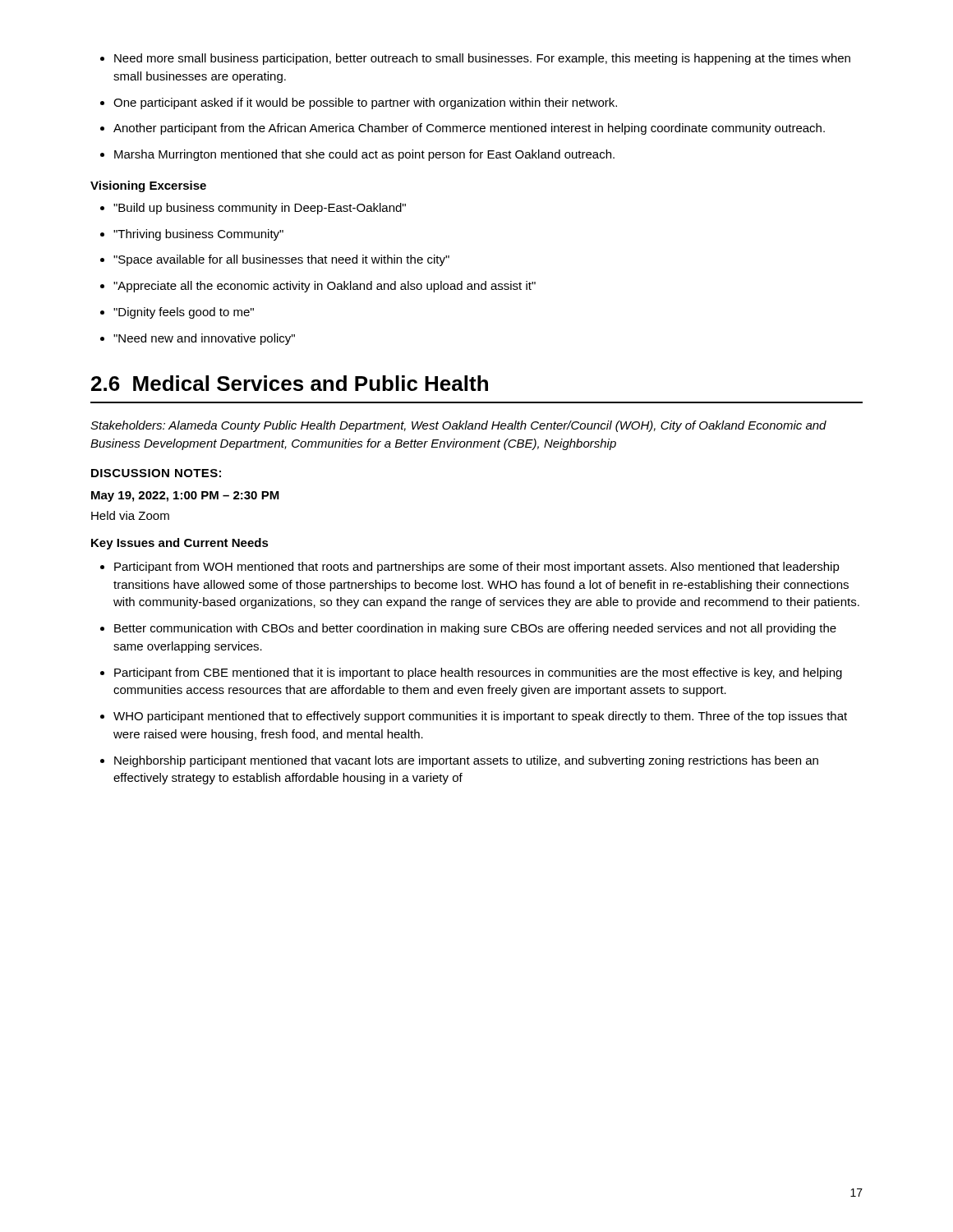Image resolution: width=953 pixels, height=1232 pixels.
Task: Select the element starting ""Appreciate all the economic activity in Oakland and"
Action: 476,286
